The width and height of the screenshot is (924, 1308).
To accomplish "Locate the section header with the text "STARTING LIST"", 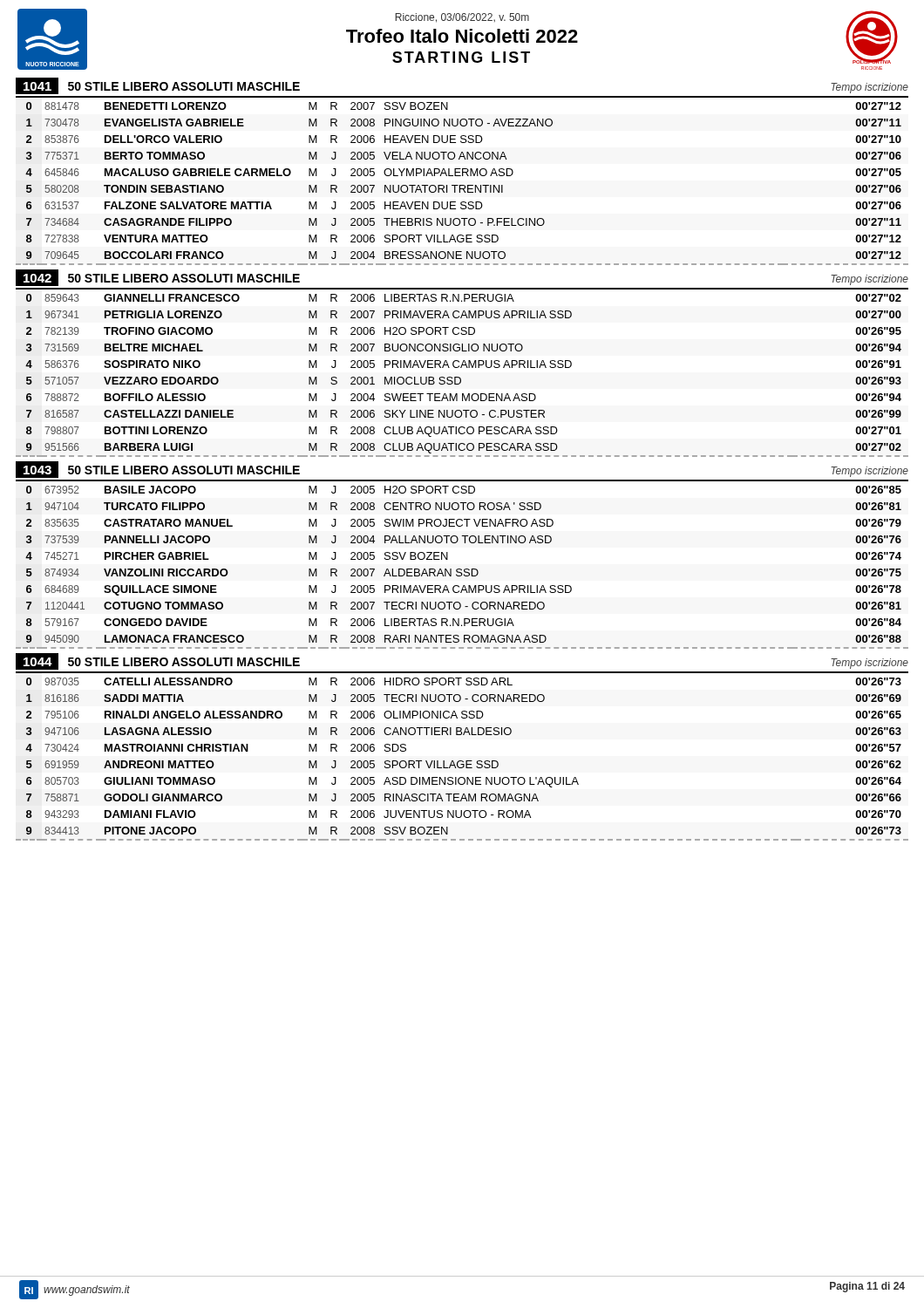I will click(x=462, y=57).
